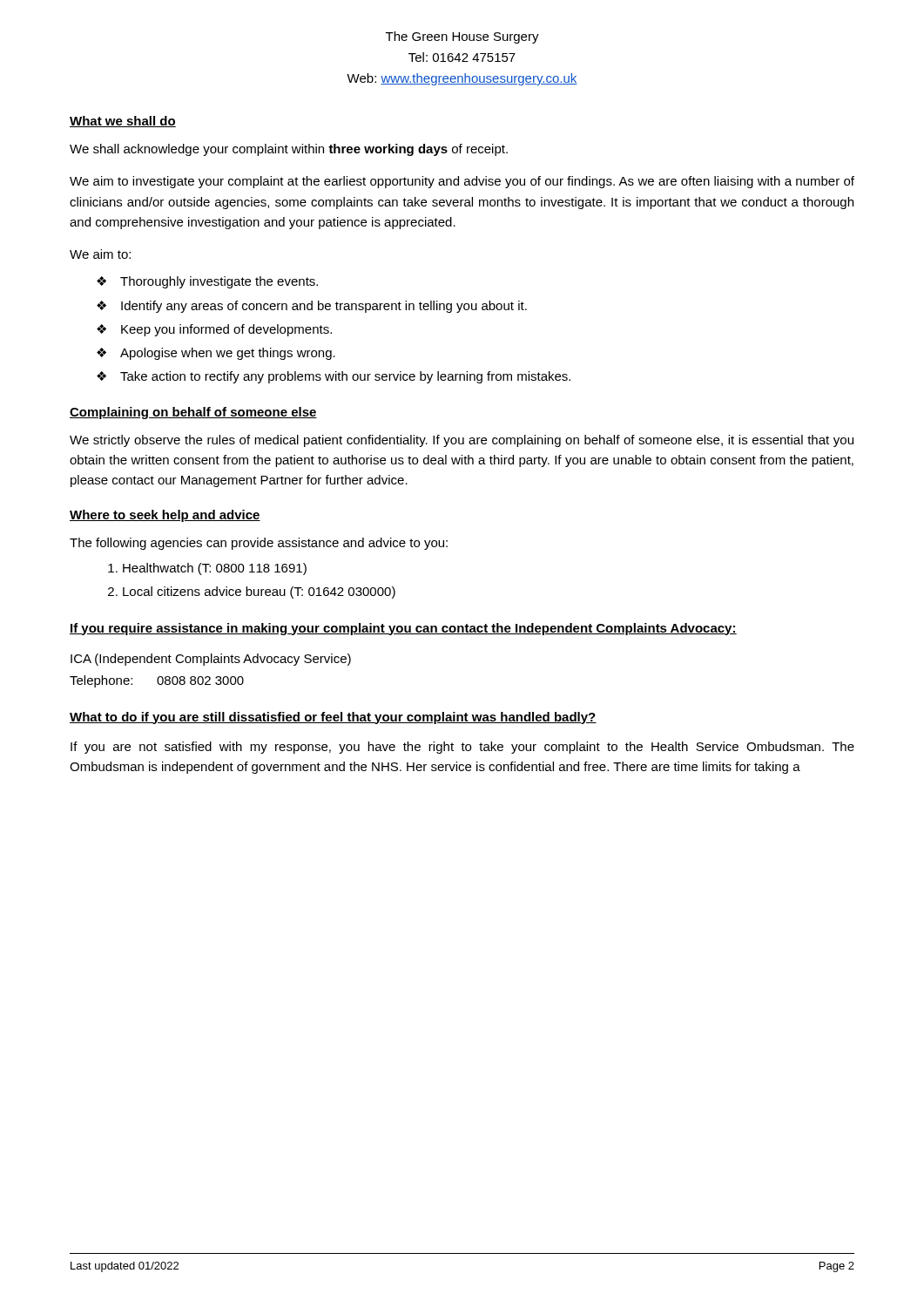Image resolution: width=924 pixels, height=1307 pixels.
Task: Find the block starting "❖ Identify any areas of concern and be"
Action: coord(475,305)
